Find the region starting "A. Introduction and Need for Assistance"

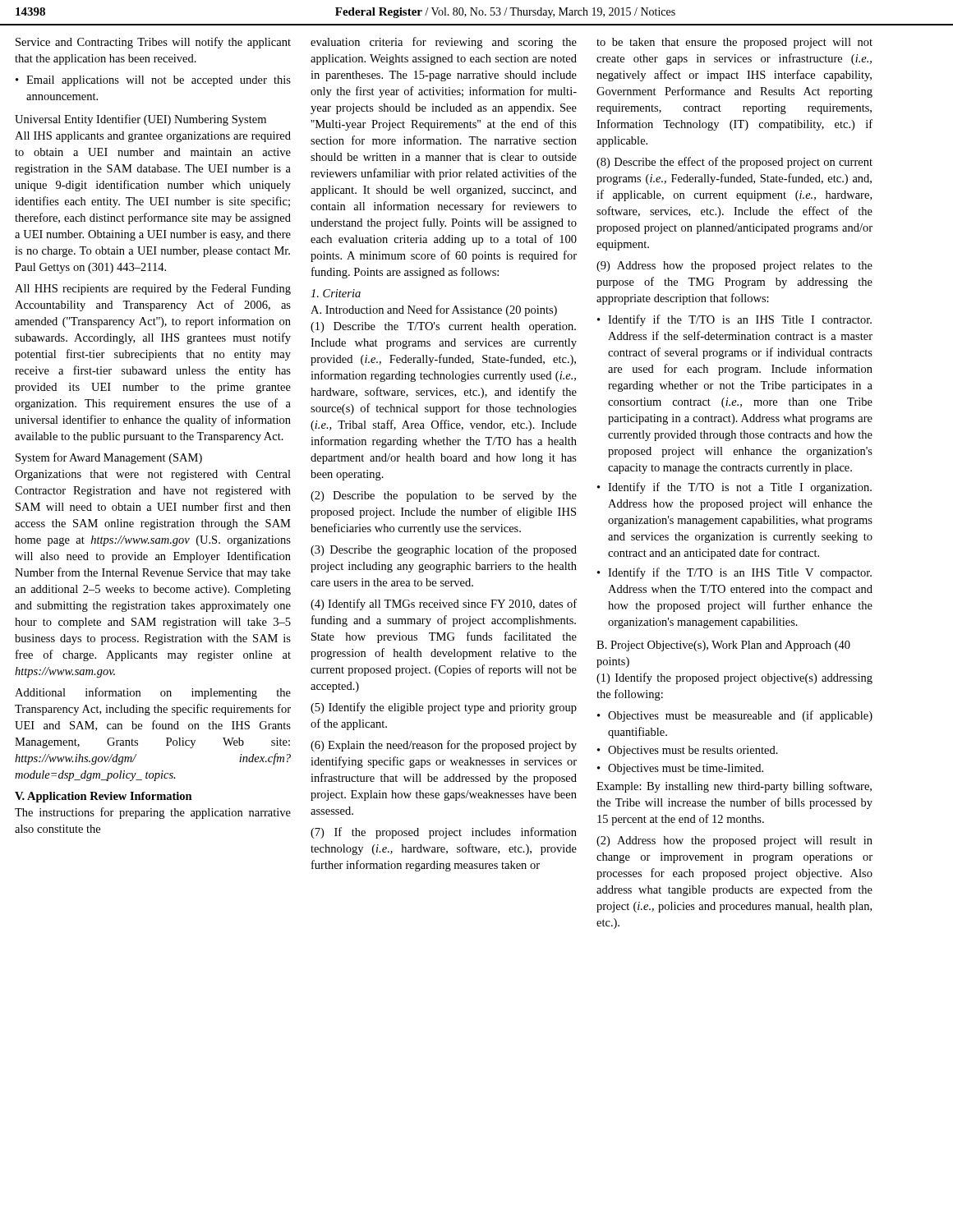(434, 309)
